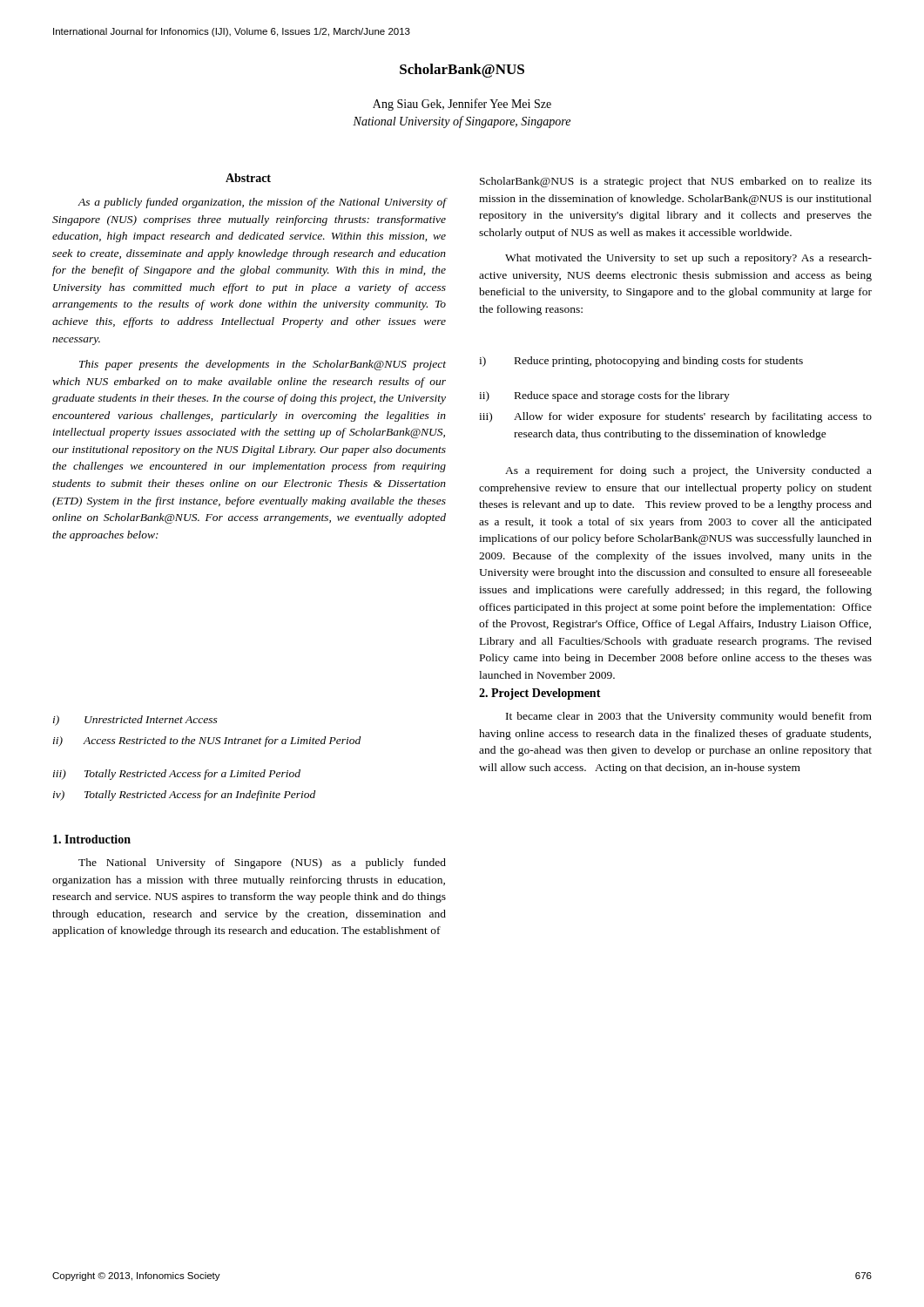Where is the passage that starts "iv) Totally Restricted"?

[x=249, y=794]
